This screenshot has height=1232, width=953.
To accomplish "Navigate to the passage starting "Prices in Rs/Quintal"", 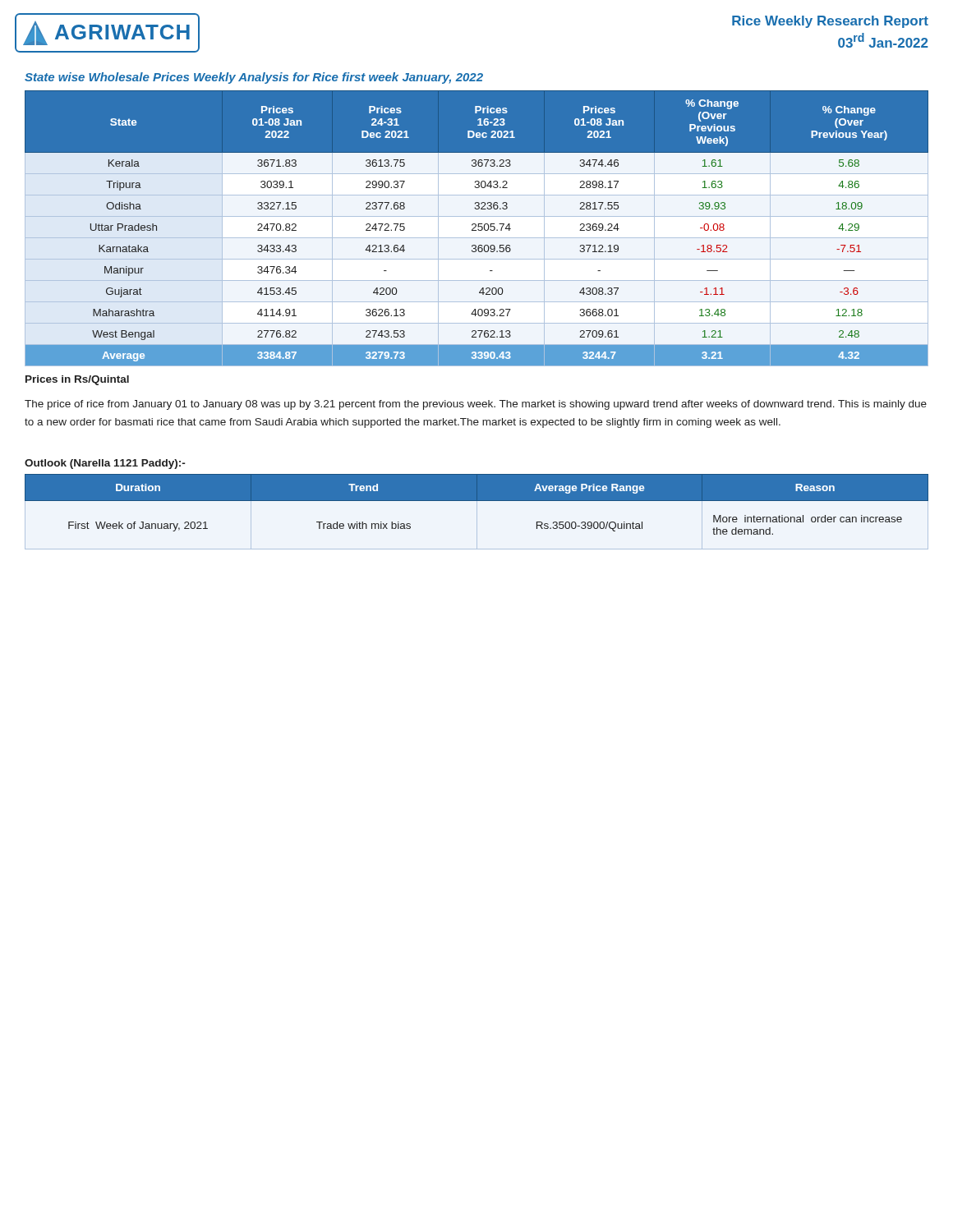I will pyautogui.click(x=77, y=379).
